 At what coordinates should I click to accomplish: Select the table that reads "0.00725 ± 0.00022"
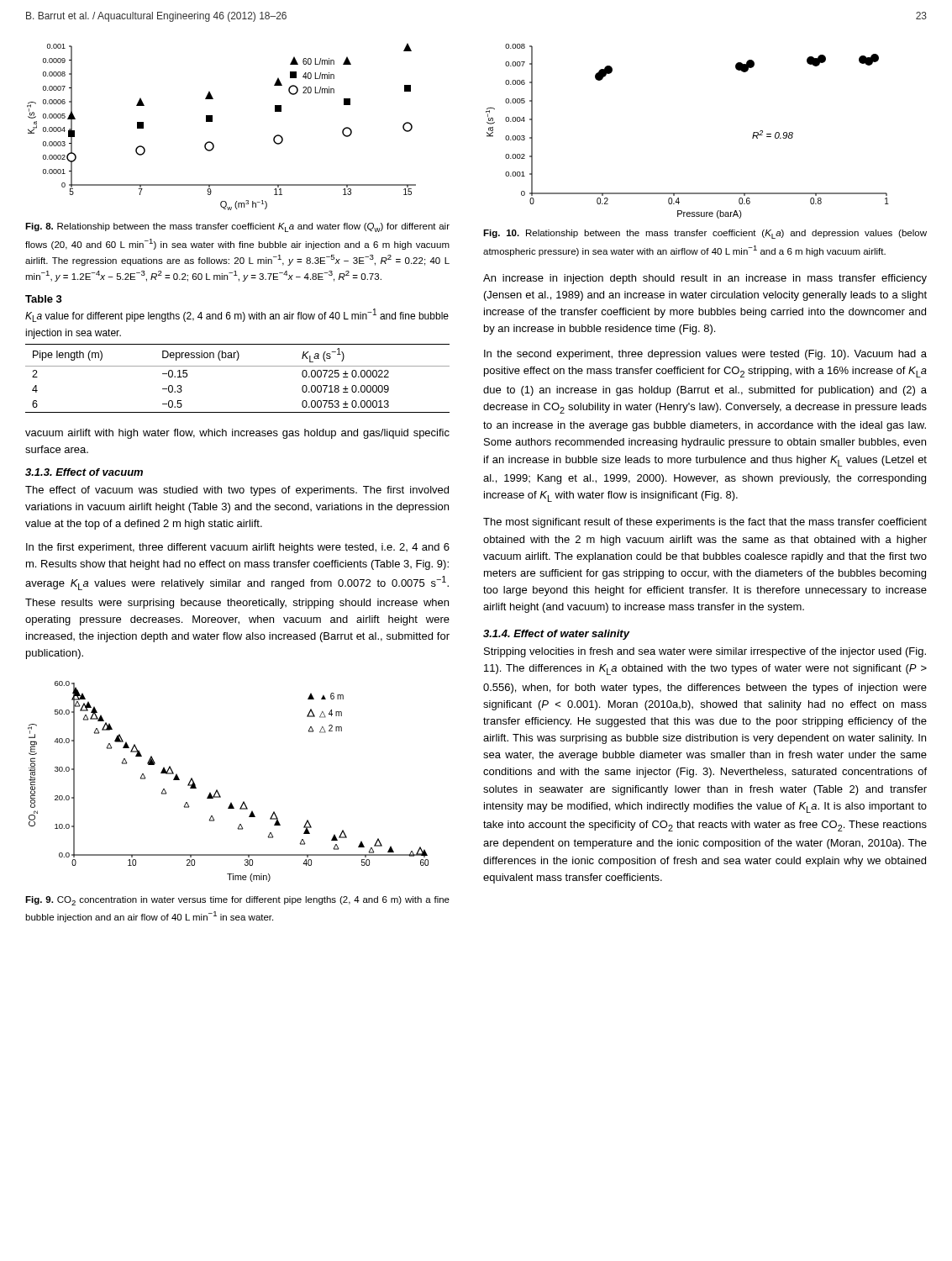(x=237, y=378)
